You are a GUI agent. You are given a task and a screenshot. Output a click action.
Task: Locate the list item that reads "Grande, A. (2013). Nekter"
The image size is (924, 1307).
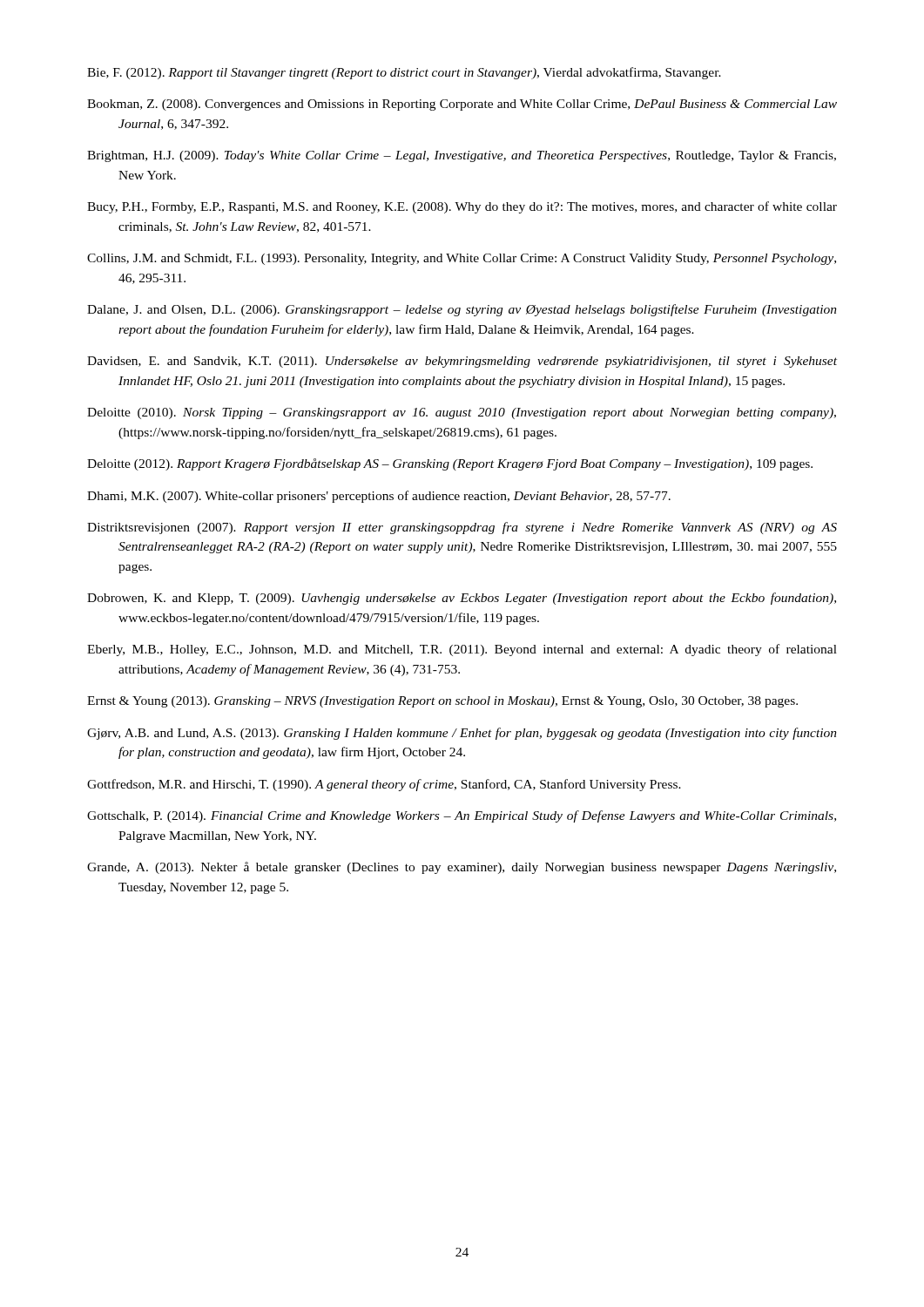pos(462,876)
